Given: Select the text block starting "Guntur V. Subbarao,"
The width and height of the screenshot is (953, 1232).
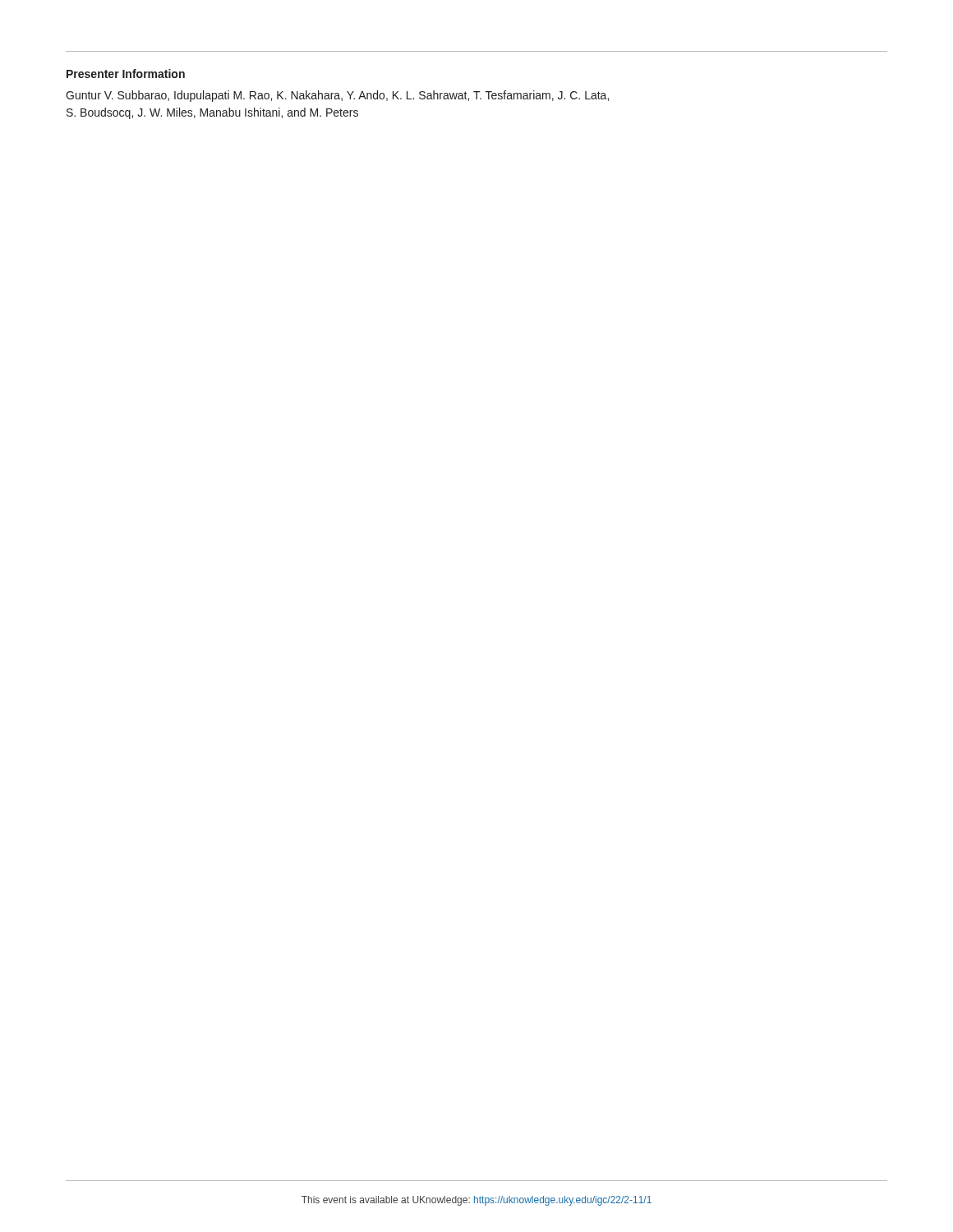Looking at the screenshot, I should click(338, 104).
